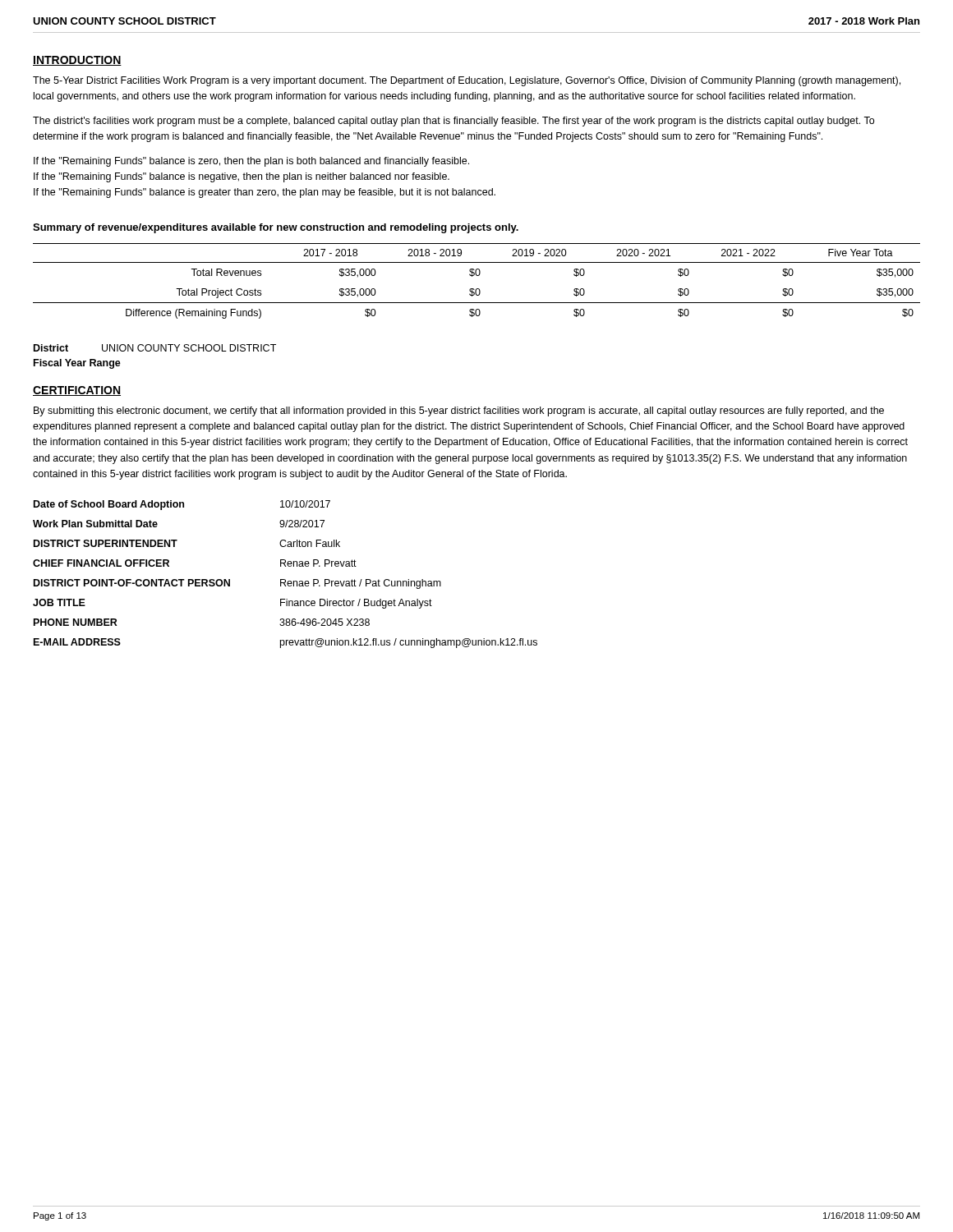Find the text block containing "The district's facilities work program must"
This screenshot has height=1232, width=953.
click(x=454, y=128)
